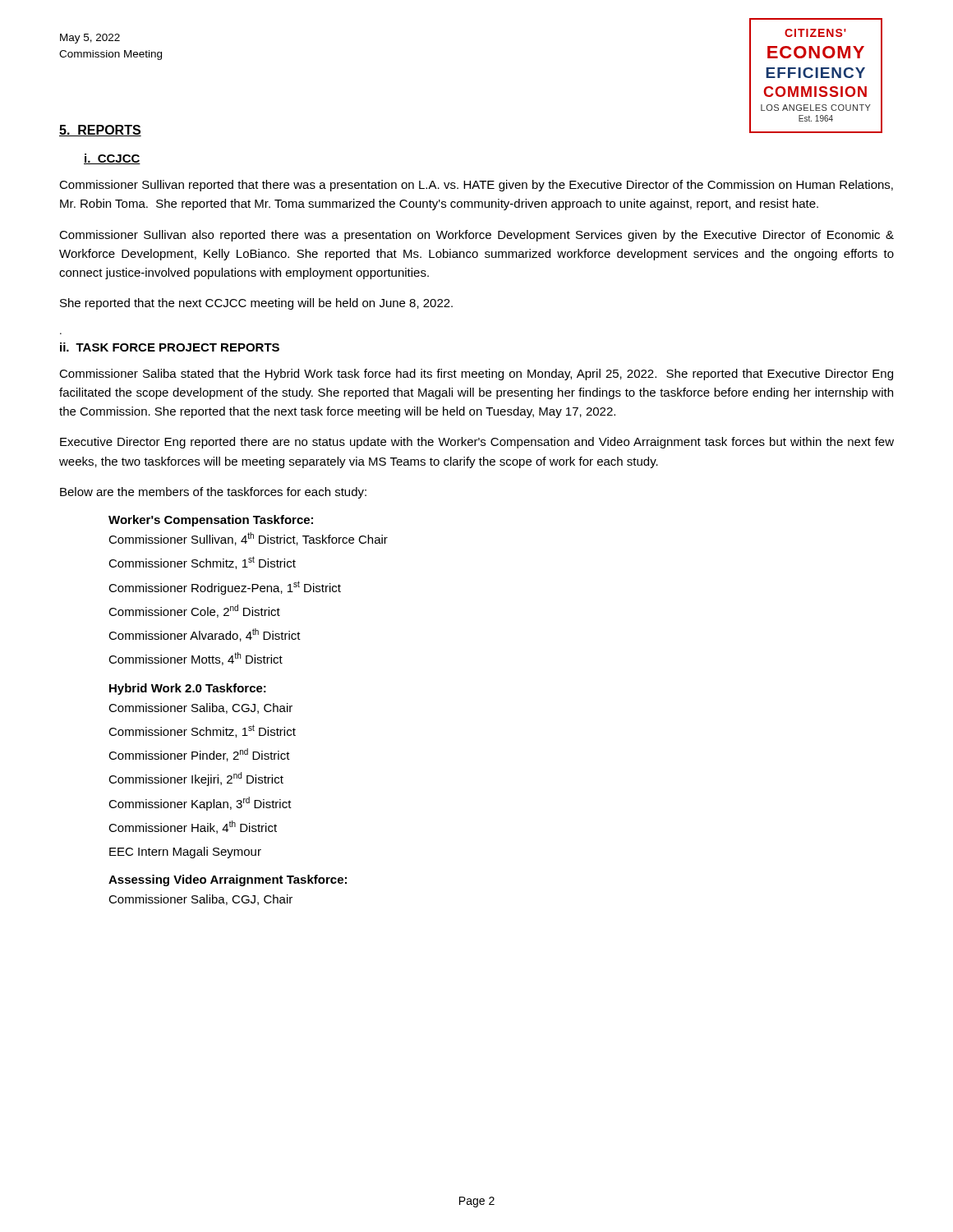Locate the text starting "Commissioner Motts, 4th District"
The image size is (953, 1232).
click(x=195, y=659)
